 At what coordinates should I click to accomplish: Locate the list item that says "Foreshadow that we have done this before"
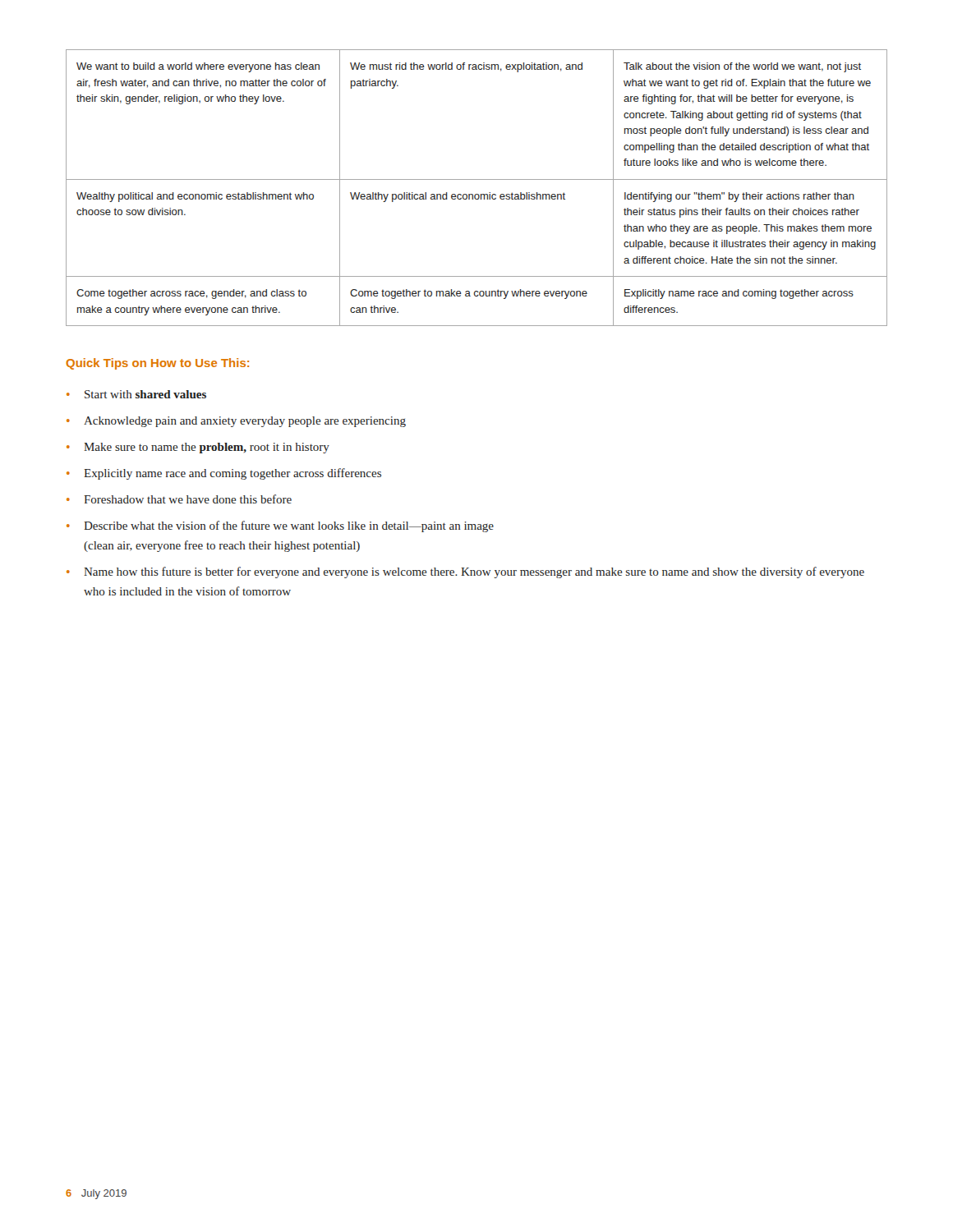(x=179, y=499)
